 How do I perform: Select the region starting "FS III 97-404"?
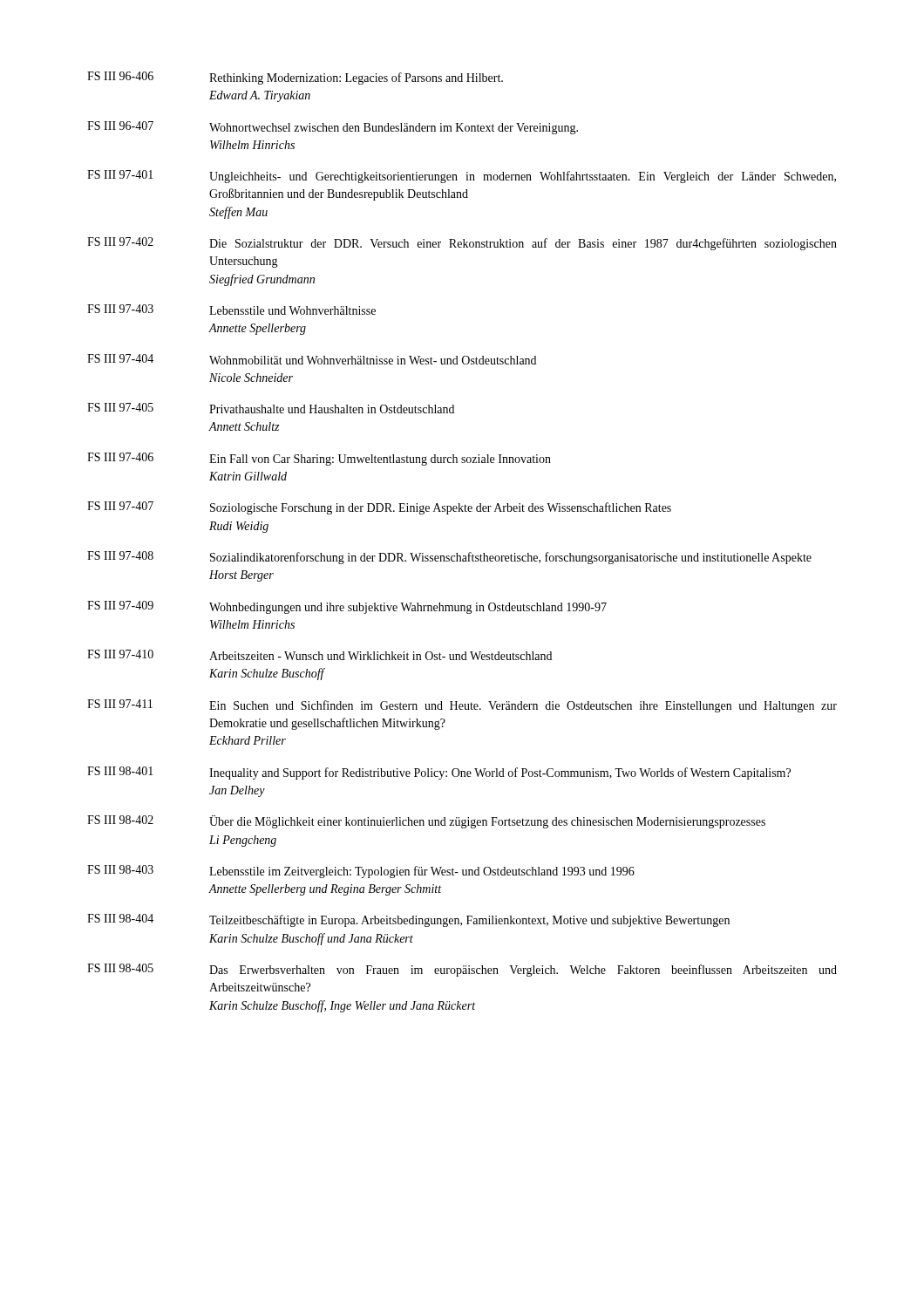(x=462, y=370)
